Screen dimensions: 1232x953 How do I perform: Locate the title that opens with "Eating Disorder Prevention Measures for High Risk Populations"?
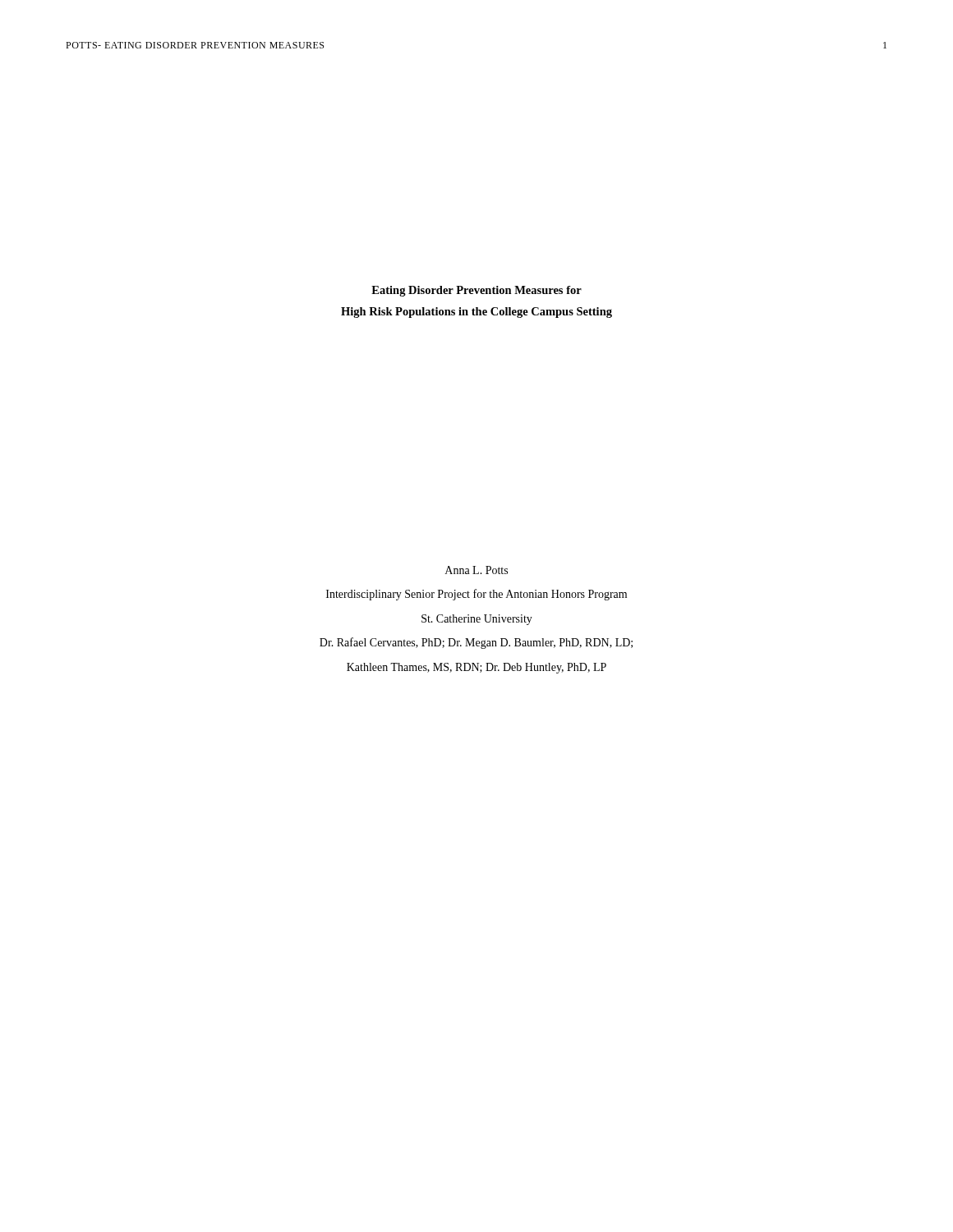click(476, 301)
